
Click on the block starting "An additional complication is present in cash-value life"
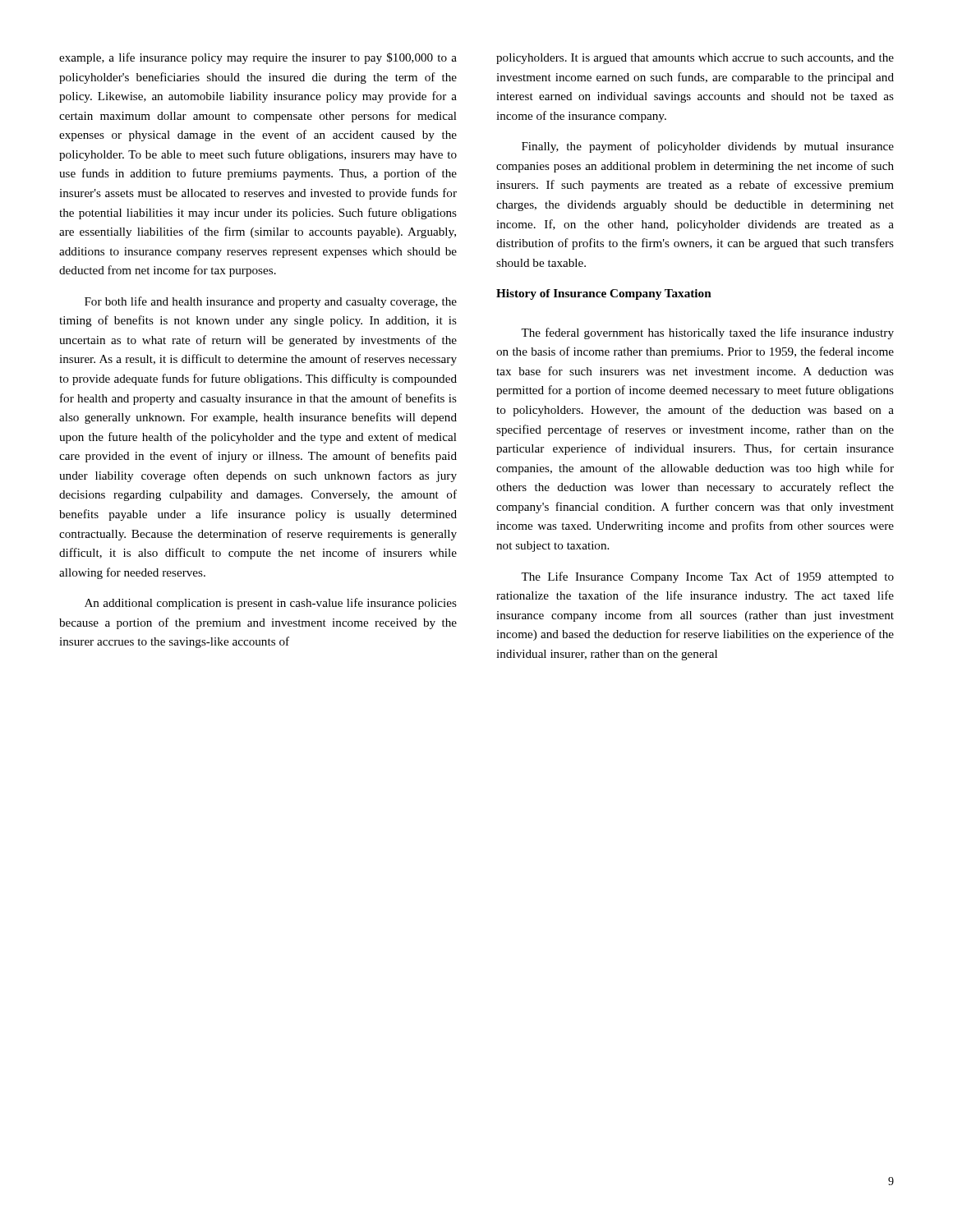(258, 622)
